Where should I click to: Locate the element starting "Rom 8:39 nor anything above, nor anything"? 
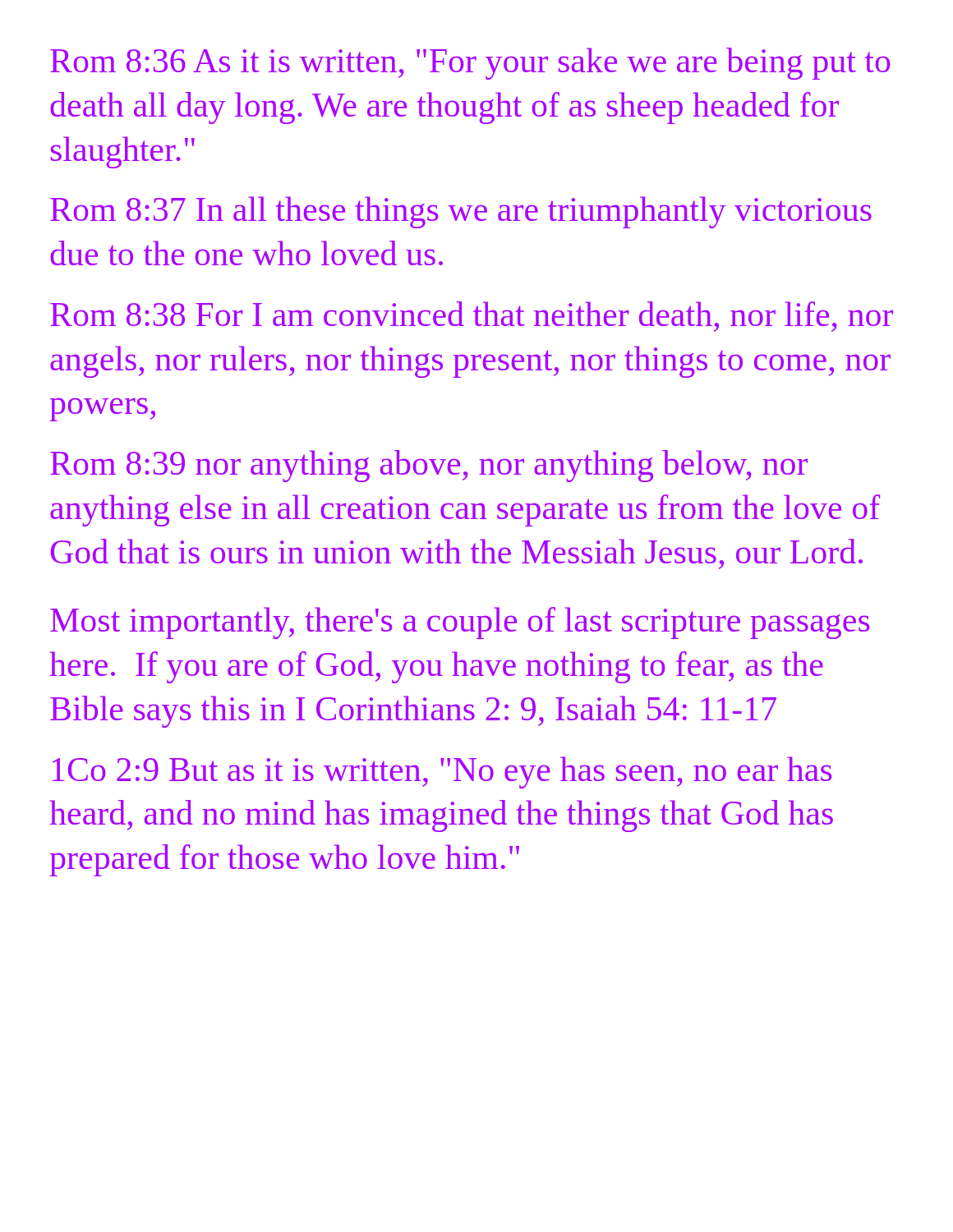coord(465,507)
